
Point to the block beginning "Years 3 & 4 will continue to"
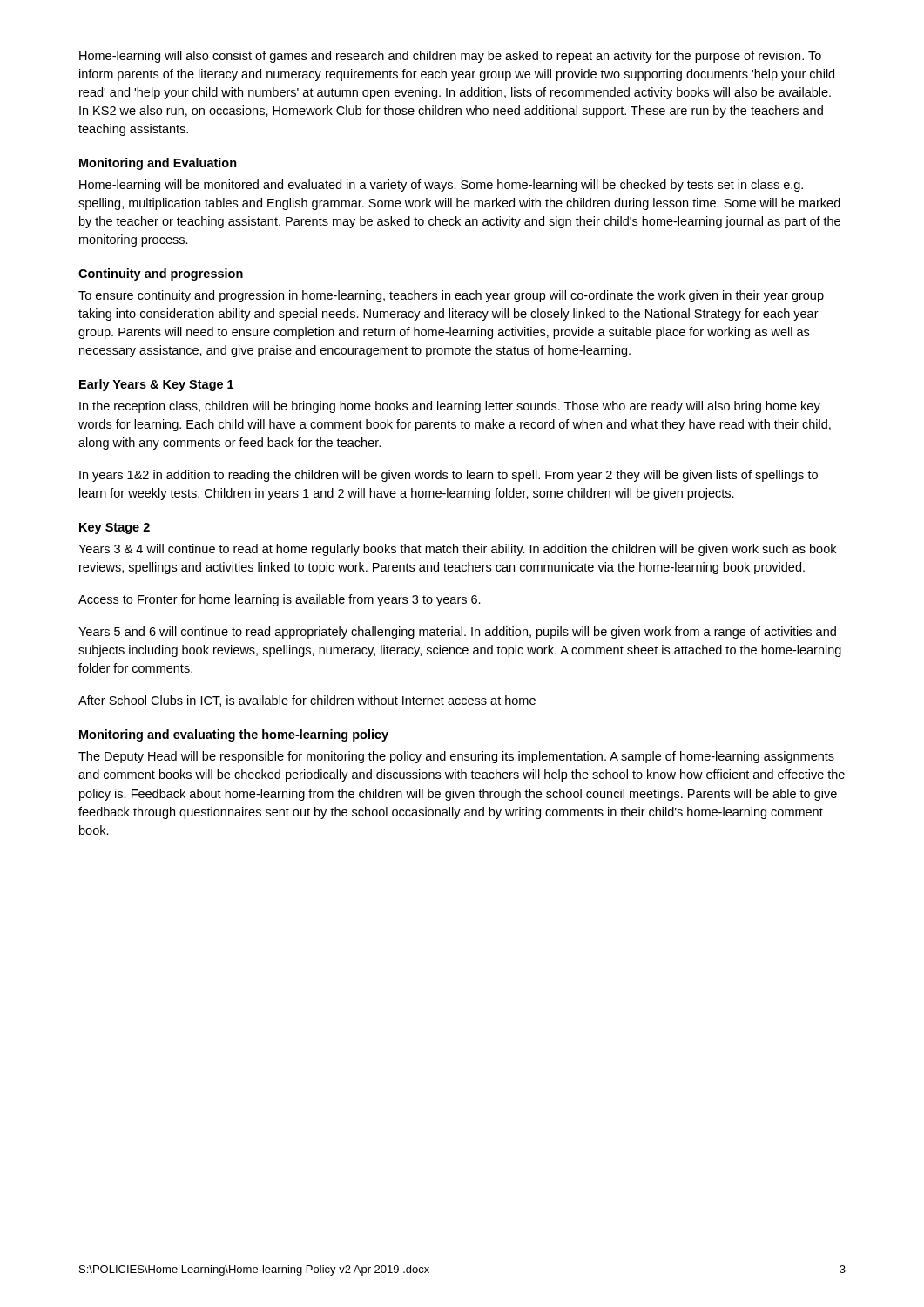point(457,558)
